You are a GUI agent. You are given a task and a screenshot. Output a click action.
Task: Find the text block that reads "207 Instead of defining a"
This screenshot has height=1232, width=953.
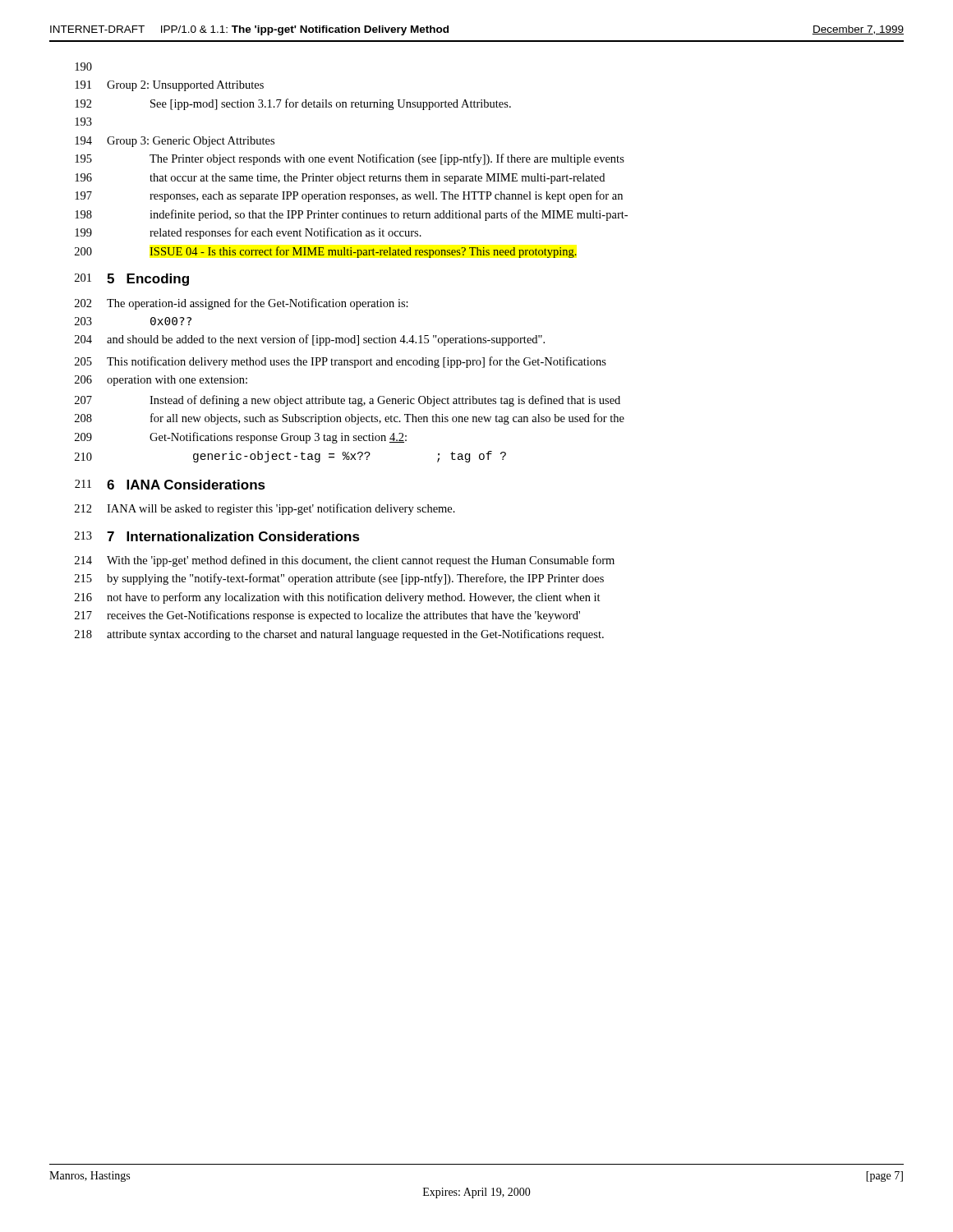coord(476,419)
